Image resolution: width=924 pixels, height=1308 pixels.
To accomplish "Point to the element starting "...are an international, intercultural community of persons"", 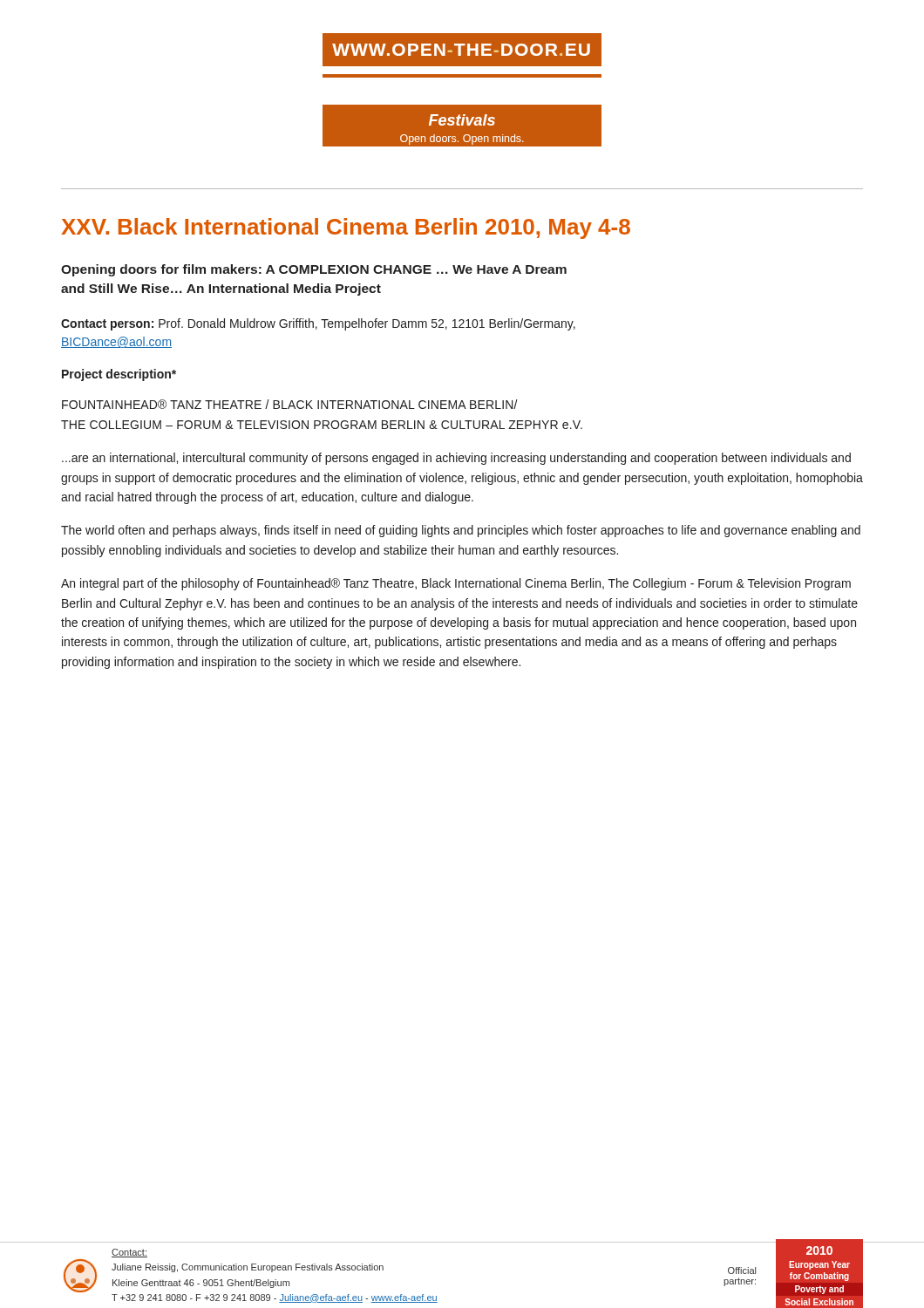I will coord(462,477).
